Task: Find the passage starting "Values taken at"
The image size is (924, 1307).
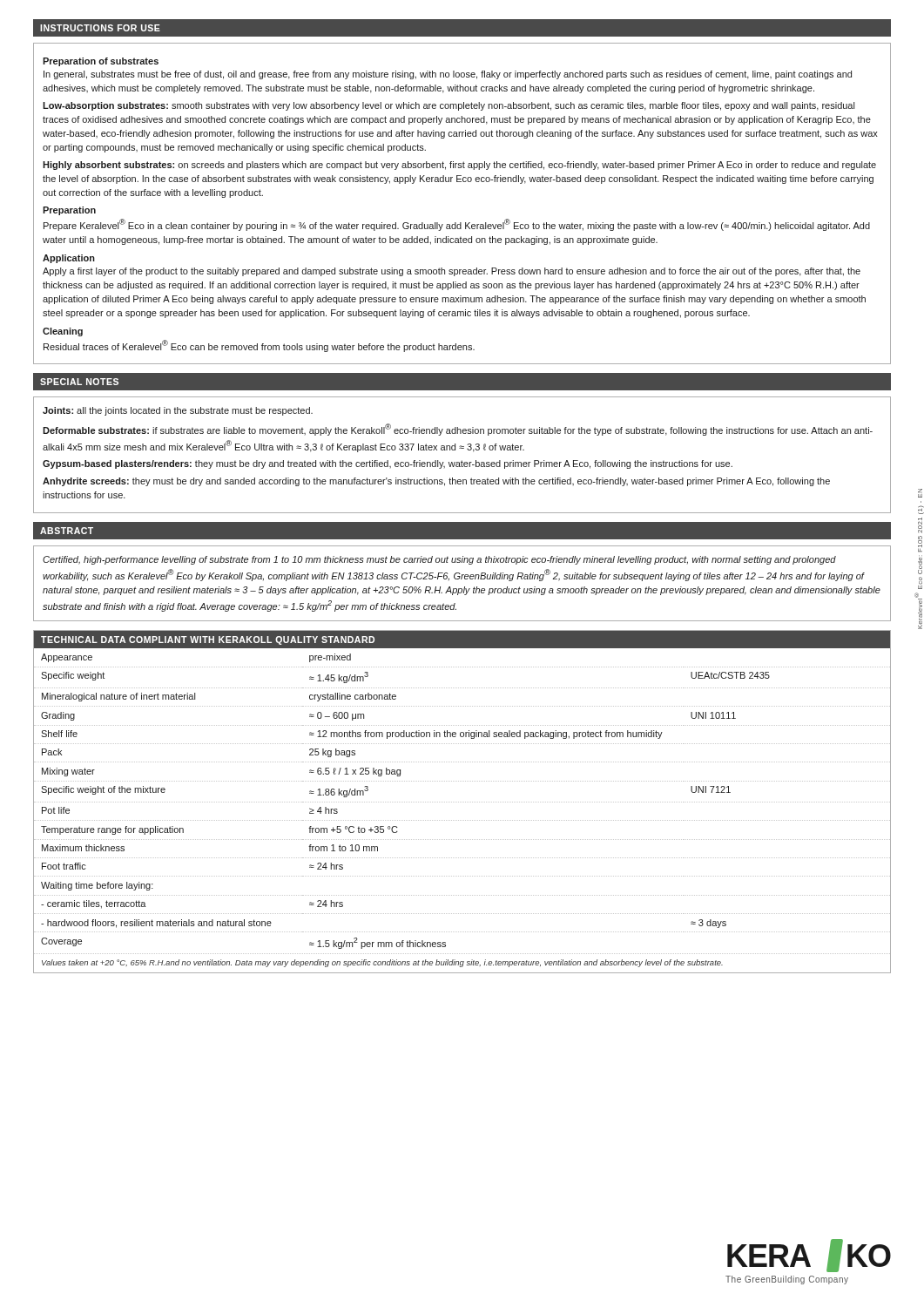Action: [382, 962]
